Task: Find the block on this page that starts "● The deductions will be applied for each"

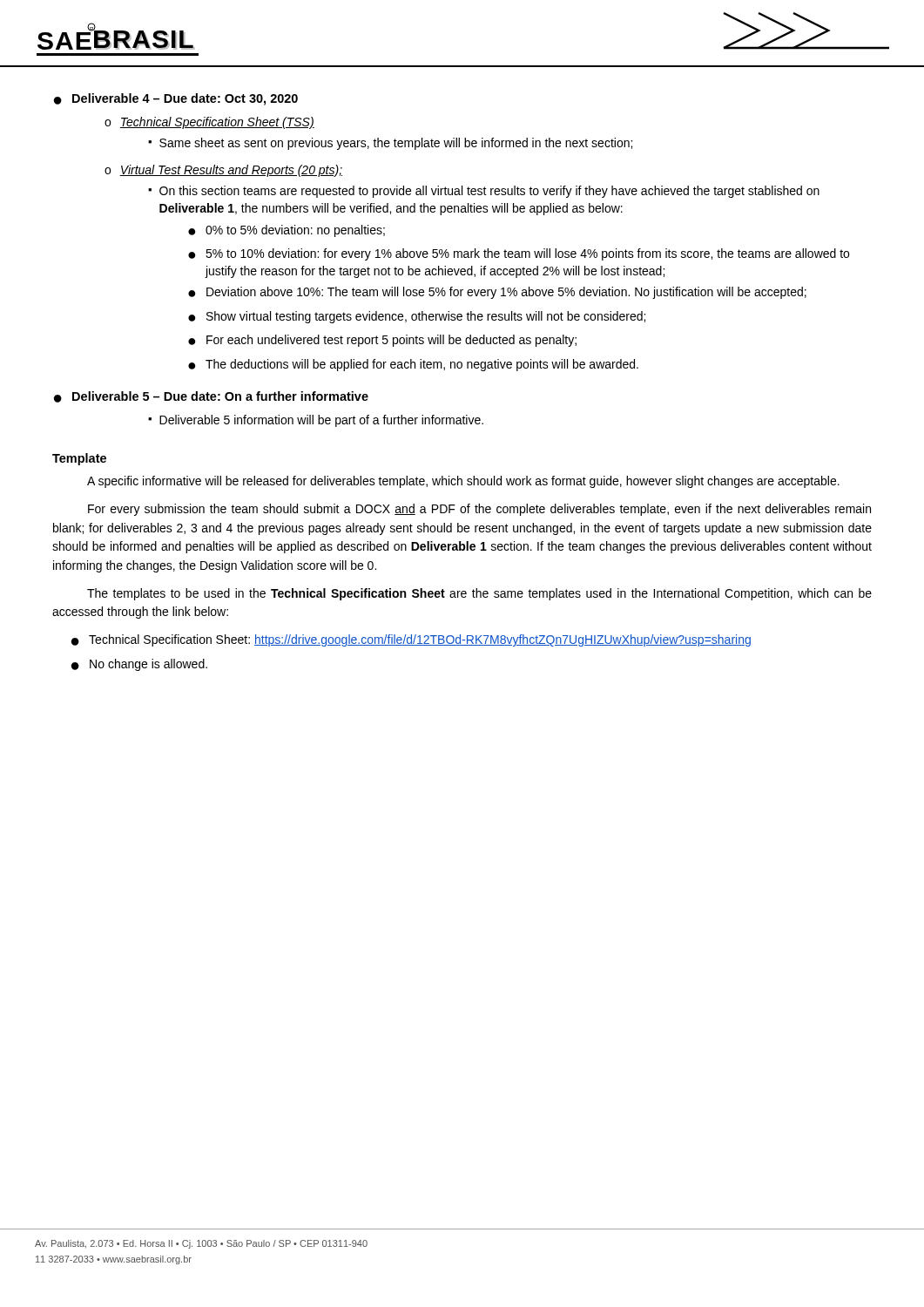Action: 413,365
